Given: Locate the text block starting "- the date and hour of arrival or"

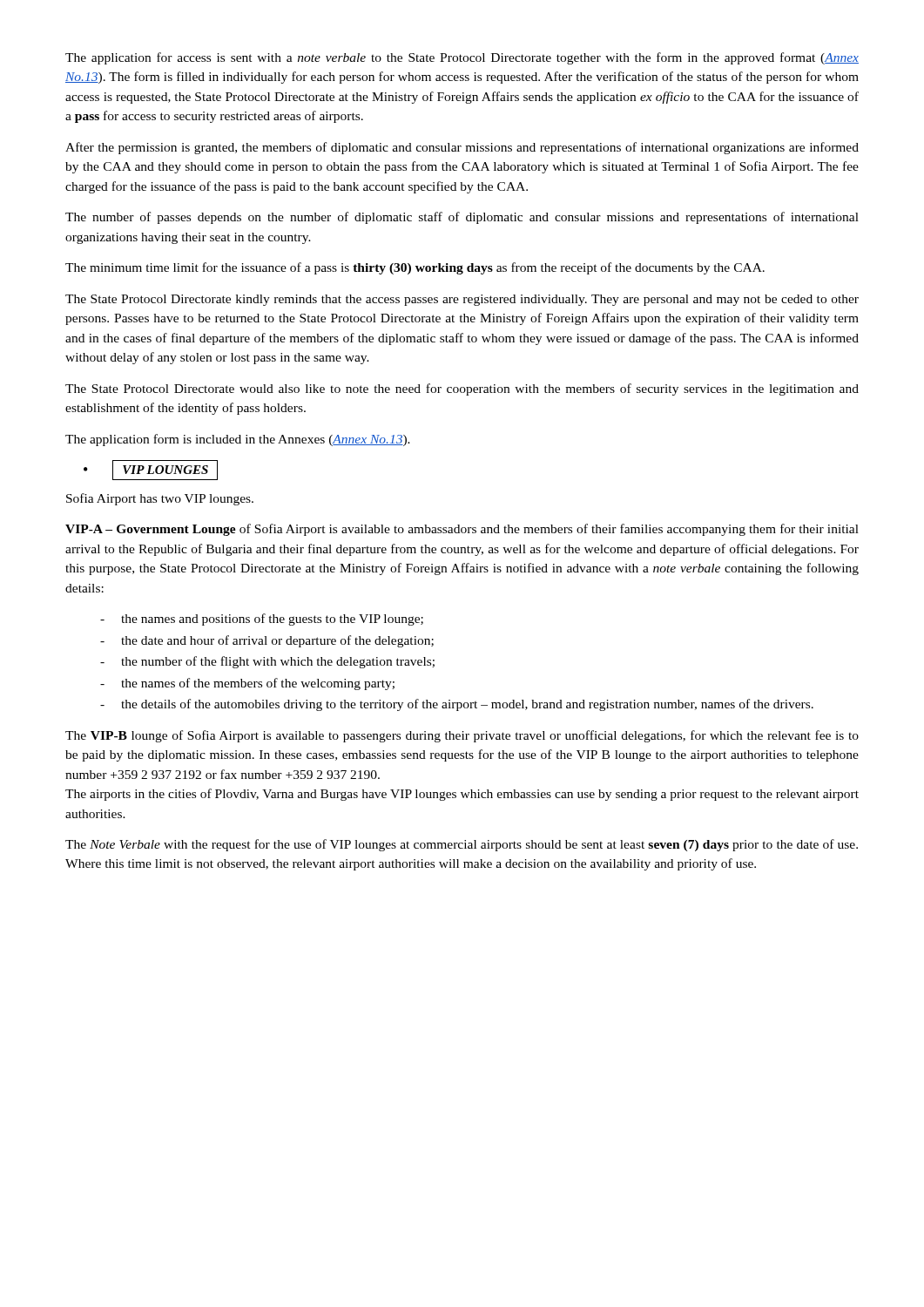Looking at the screenshot, I should (267, 640).
